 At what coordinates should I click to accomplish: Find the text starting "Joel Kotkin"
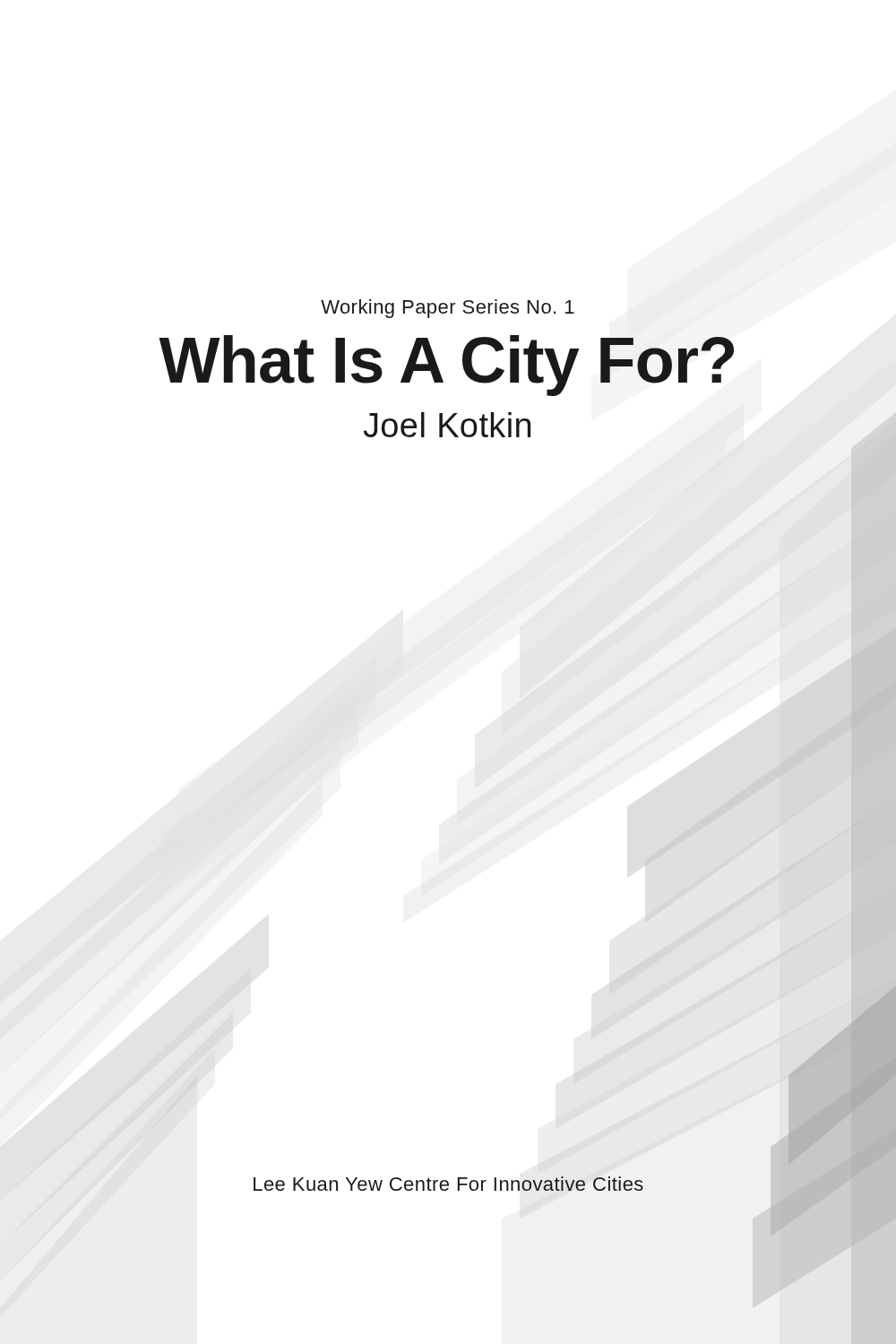click(x=448, y=426)
